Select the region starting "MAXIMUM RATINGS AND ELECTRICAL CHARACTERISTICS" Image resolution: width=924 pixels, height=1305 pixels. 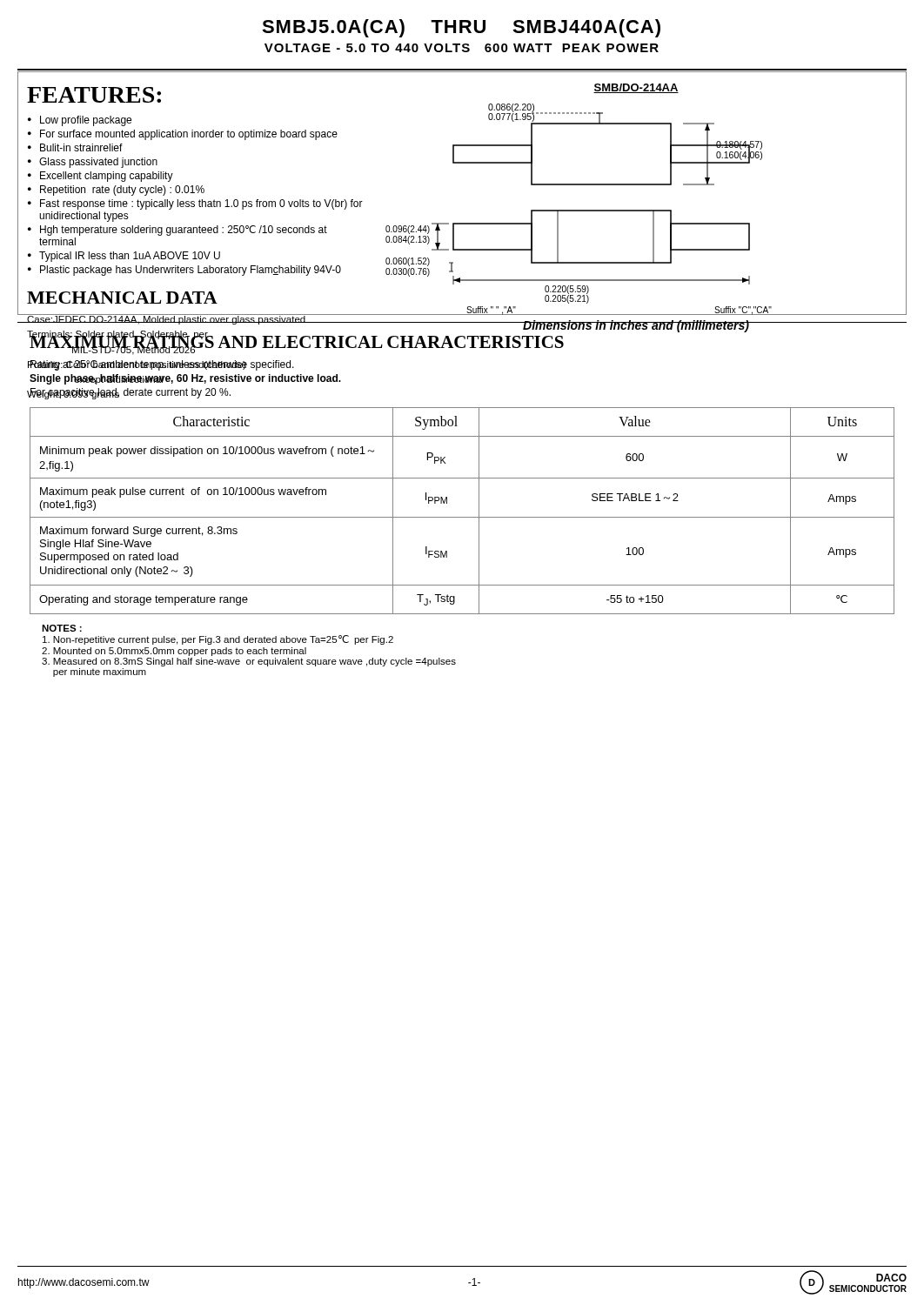[297, 342]
